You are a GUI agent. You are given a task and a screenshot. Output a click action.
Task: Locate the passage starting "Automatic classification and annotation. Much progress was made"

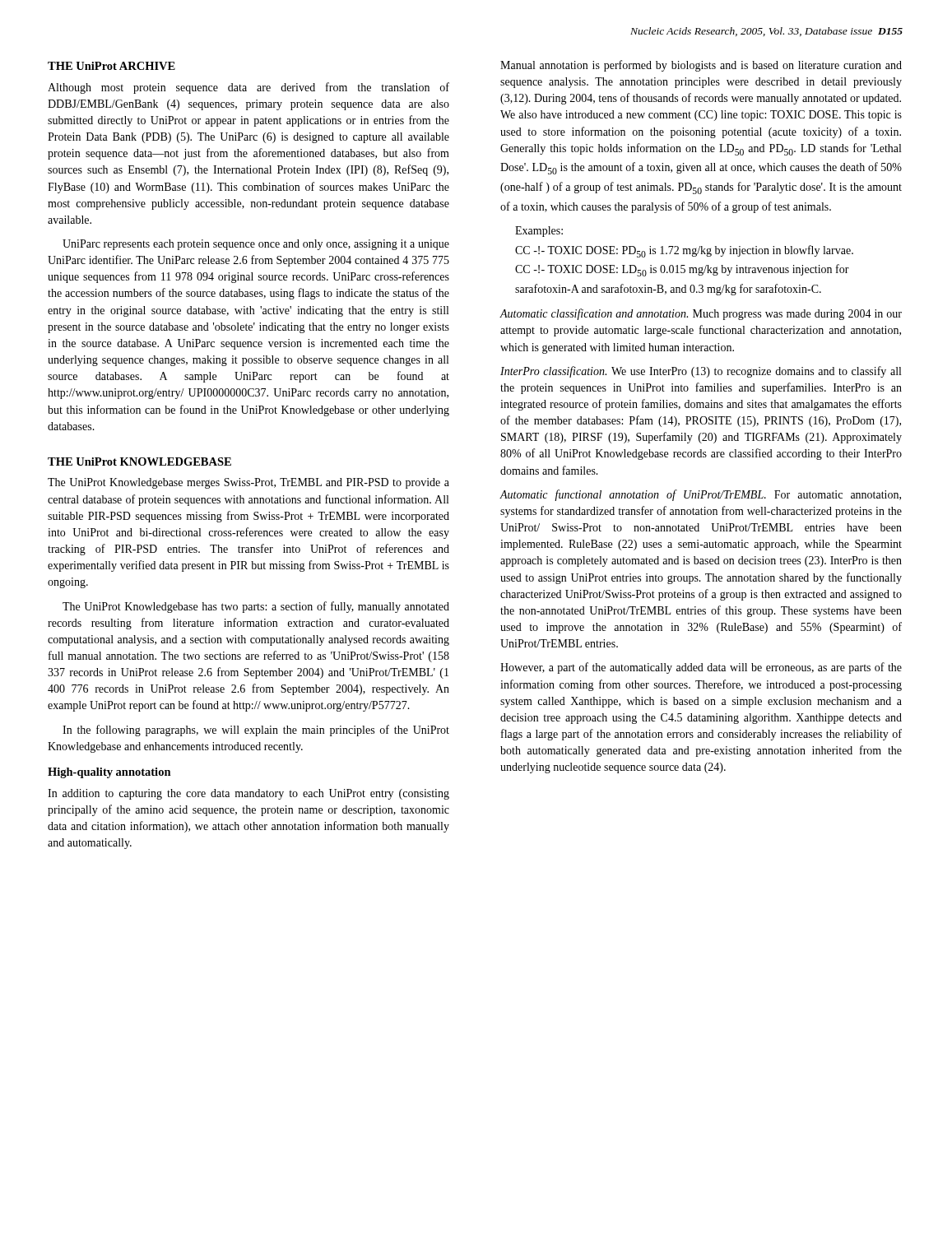tap(701, 331)
